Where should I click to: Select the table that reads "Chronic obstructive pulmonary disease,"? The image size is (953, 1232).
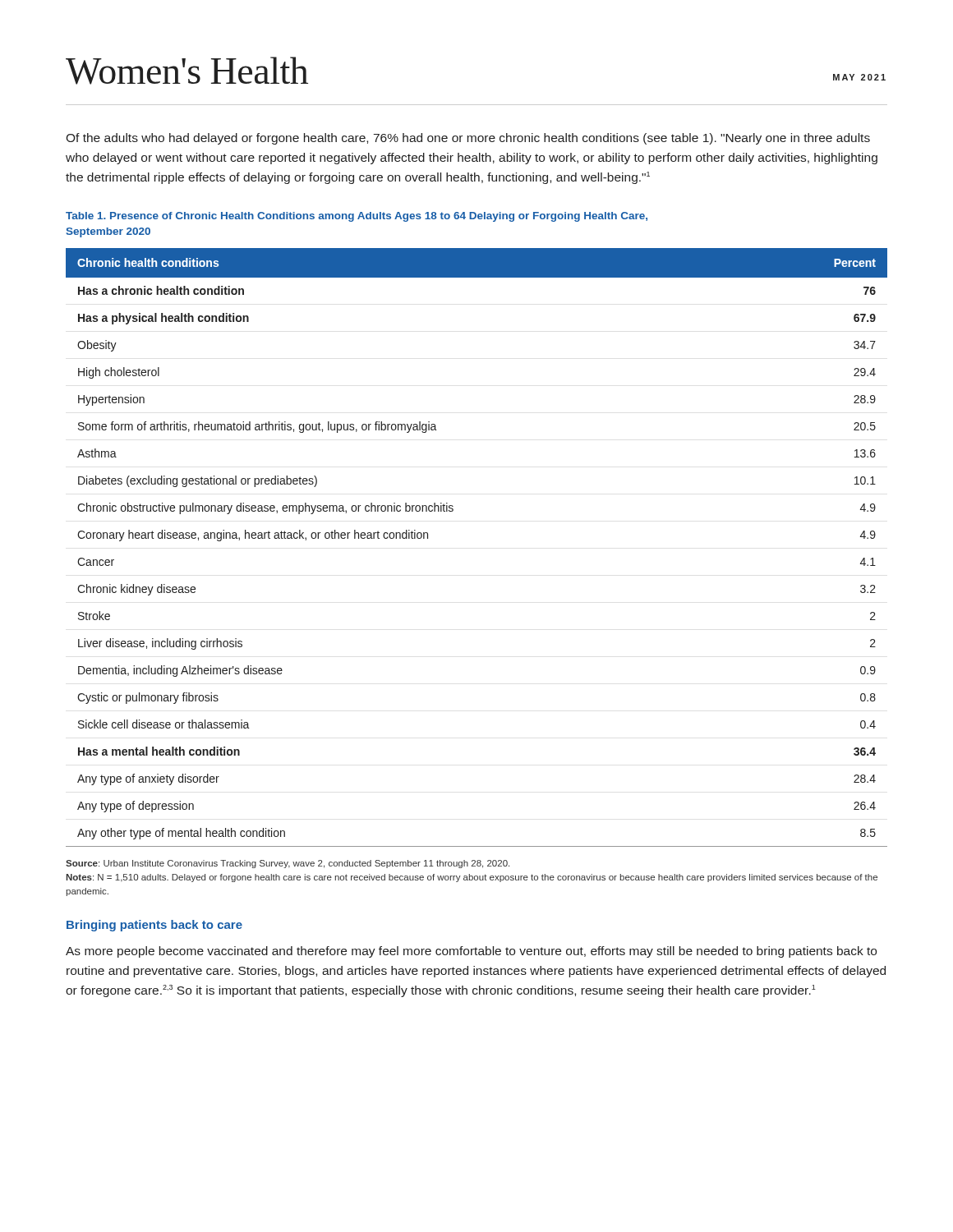476,547
